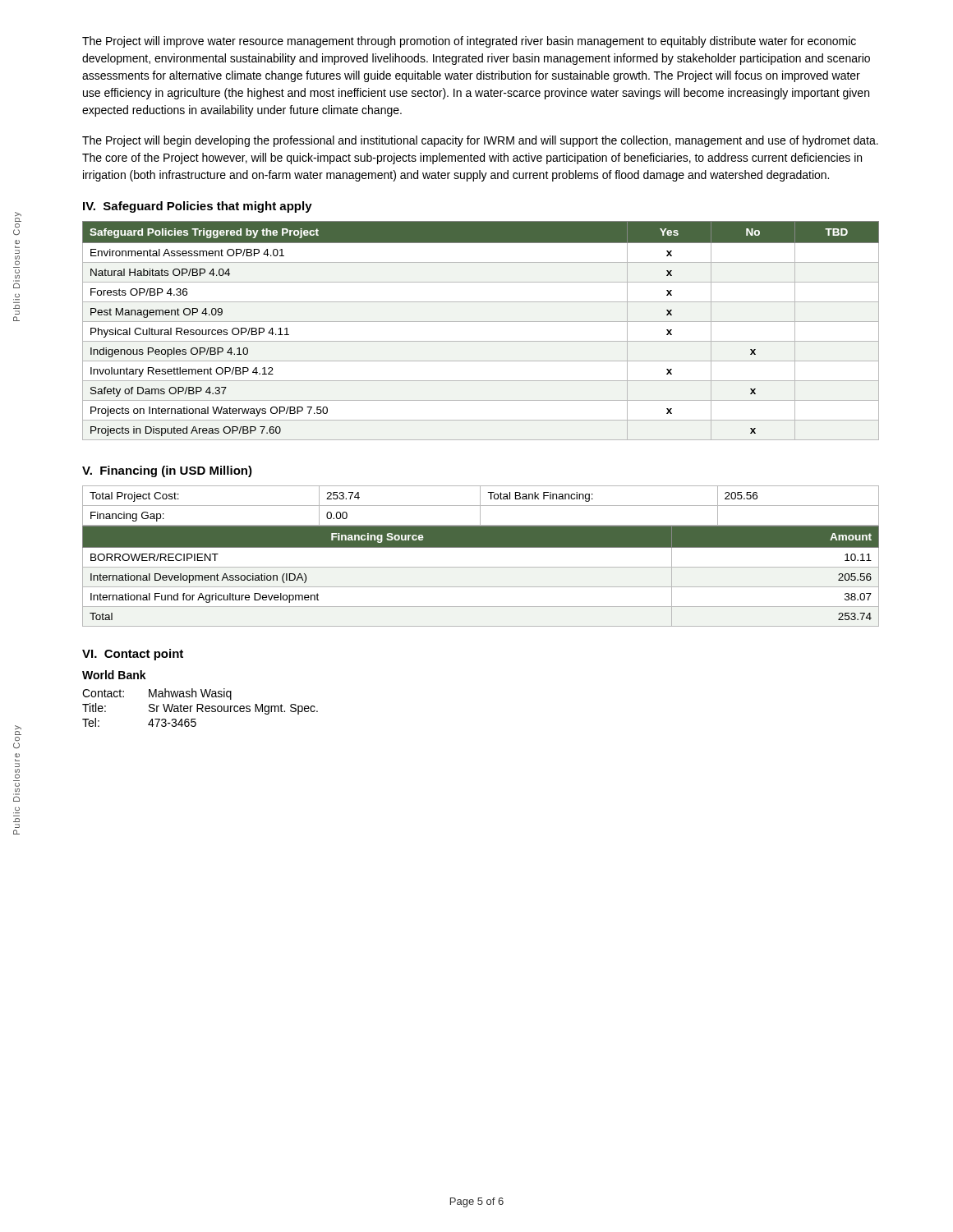Screen dimensions: 1232x953
Task: Find "V. Financing (in USD Million)" on this page
Action: 167,470
